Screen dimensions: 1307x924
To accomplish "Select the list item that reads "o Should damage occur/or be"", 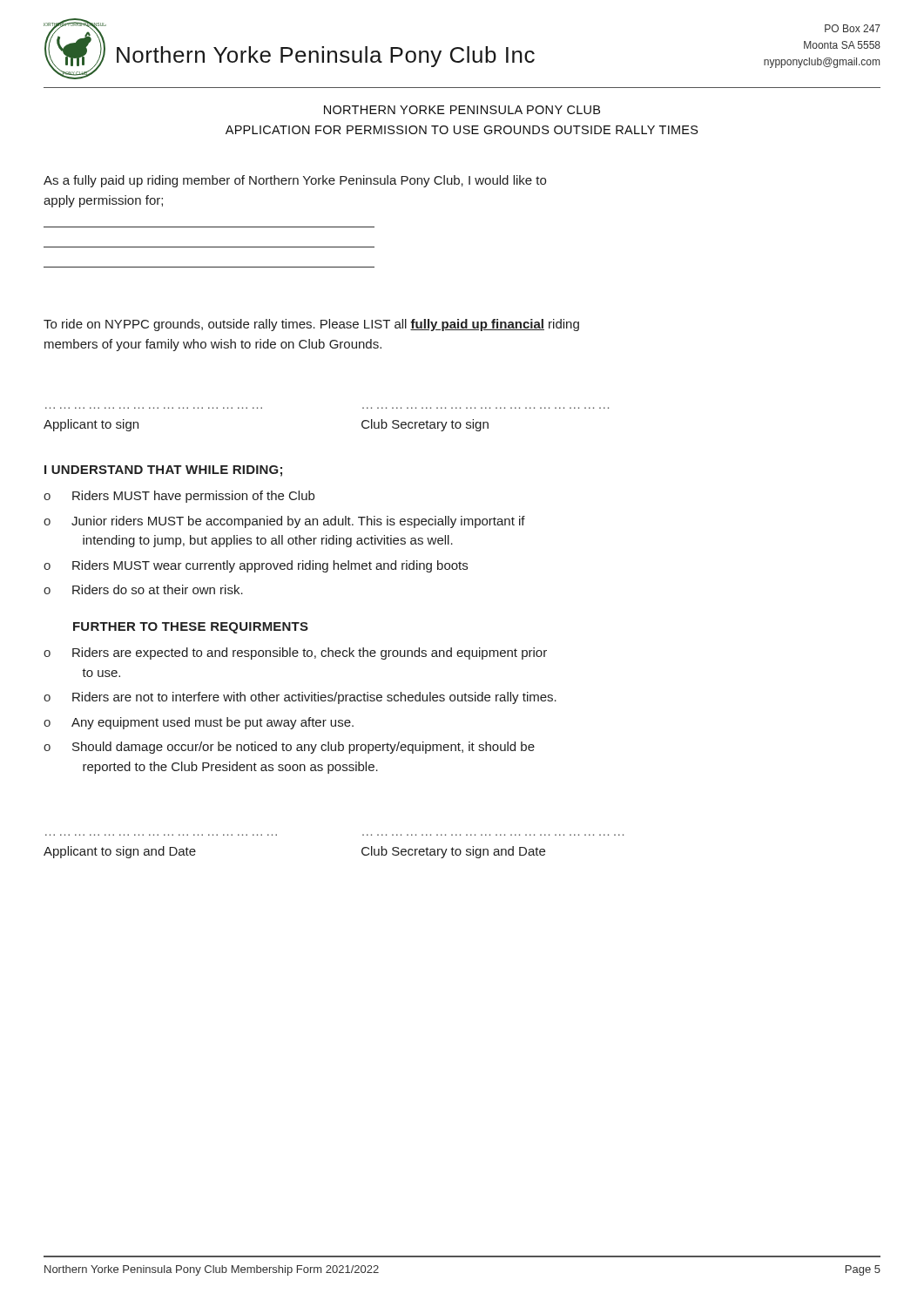I will click(x=289, y=757).
